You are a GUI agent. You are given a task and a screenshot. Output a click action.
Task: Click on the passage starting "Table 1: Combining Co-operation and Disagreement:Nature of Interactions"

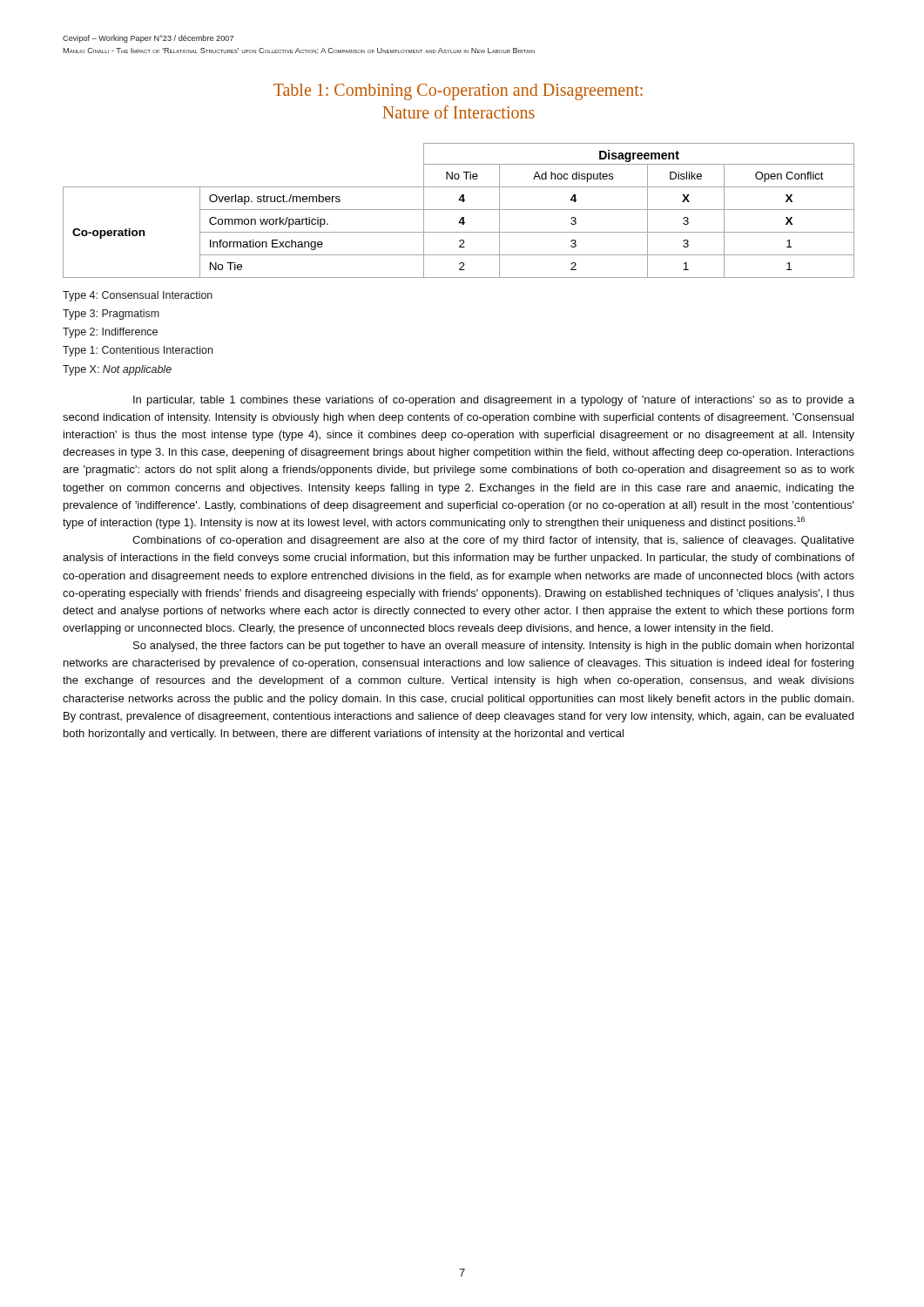459,101
